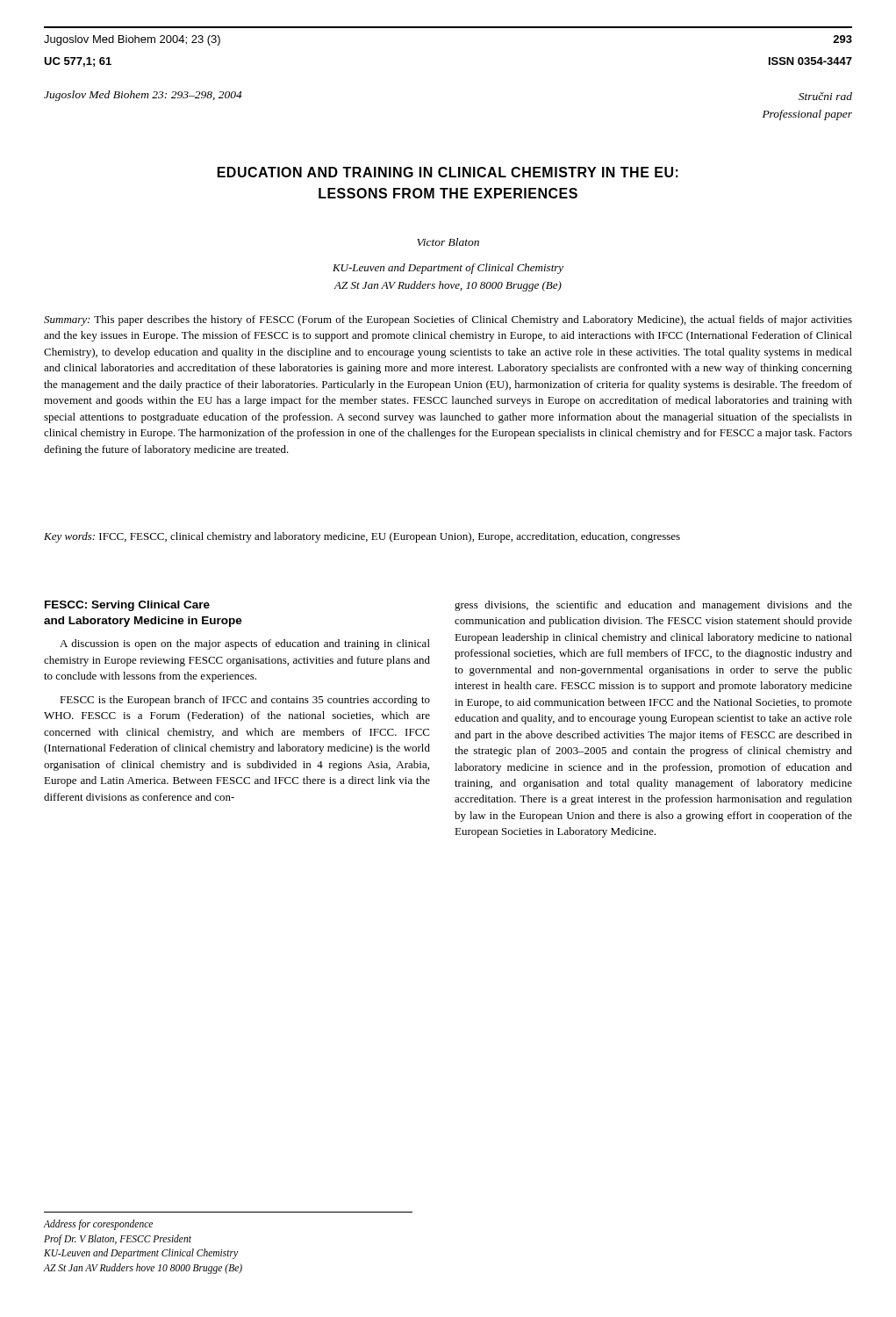
Task: Find the block on this page that starts "Key words: IFCC, FESCC,"
Action: pos(448,537)
